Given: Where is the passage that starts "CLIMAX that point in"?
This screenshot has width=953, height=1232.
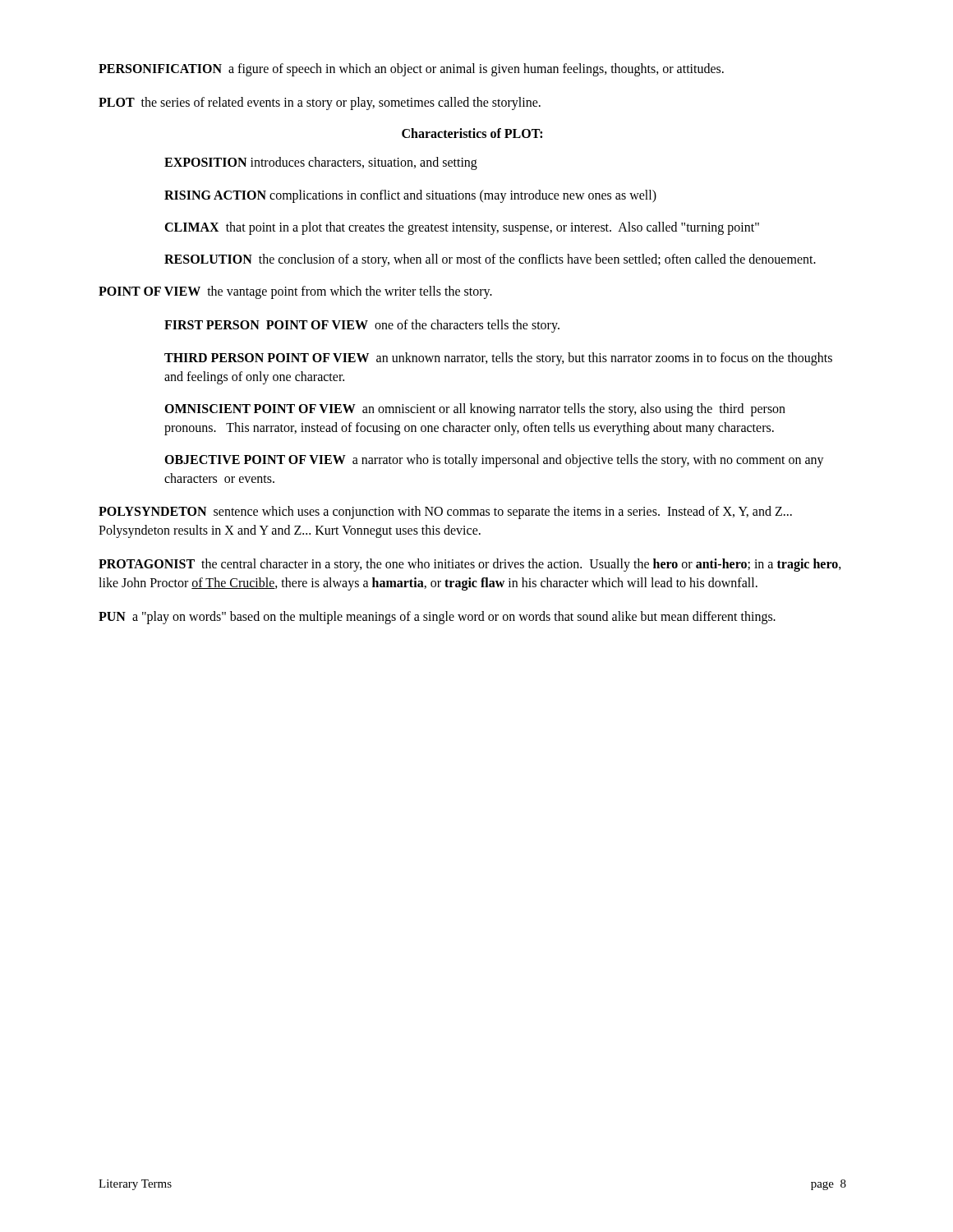Looking at the screenshot, I should point(462,227).
